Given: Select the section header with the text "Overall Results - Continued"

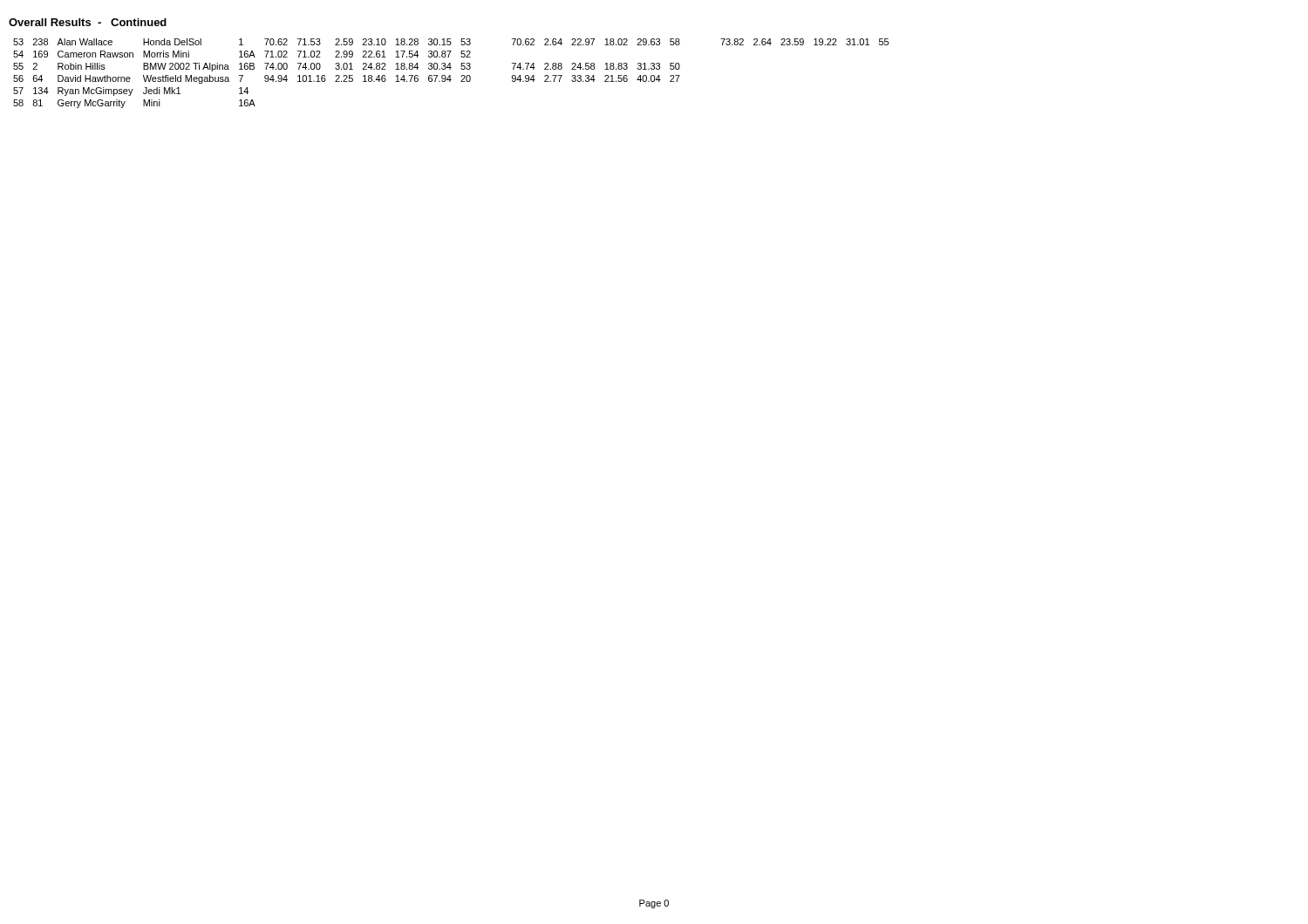Looking at the screenshot, I should [88, 22].
